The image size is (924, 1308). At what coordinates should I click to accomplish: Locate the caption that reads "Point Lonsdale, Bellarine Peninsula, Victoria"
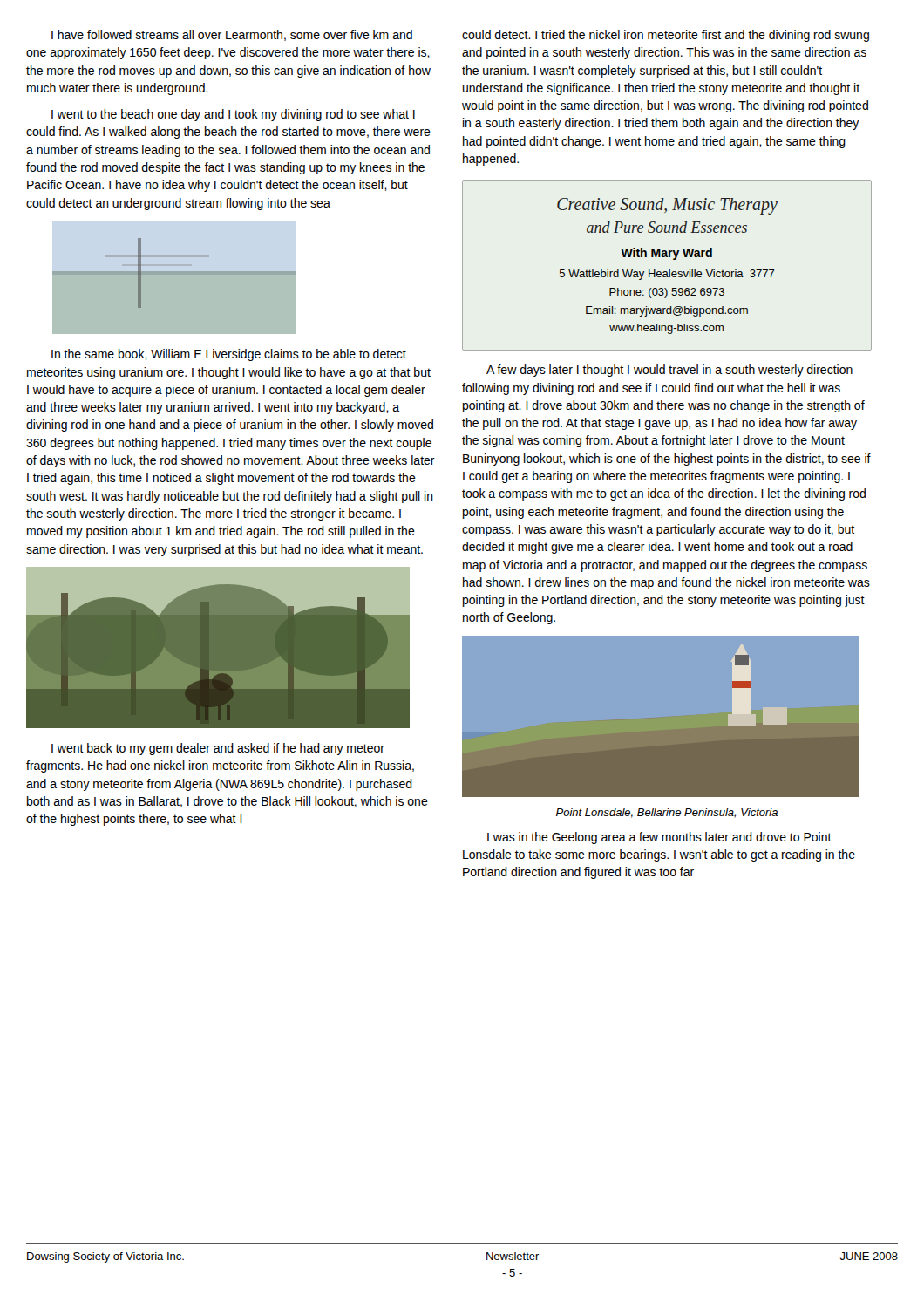[667, 812]
